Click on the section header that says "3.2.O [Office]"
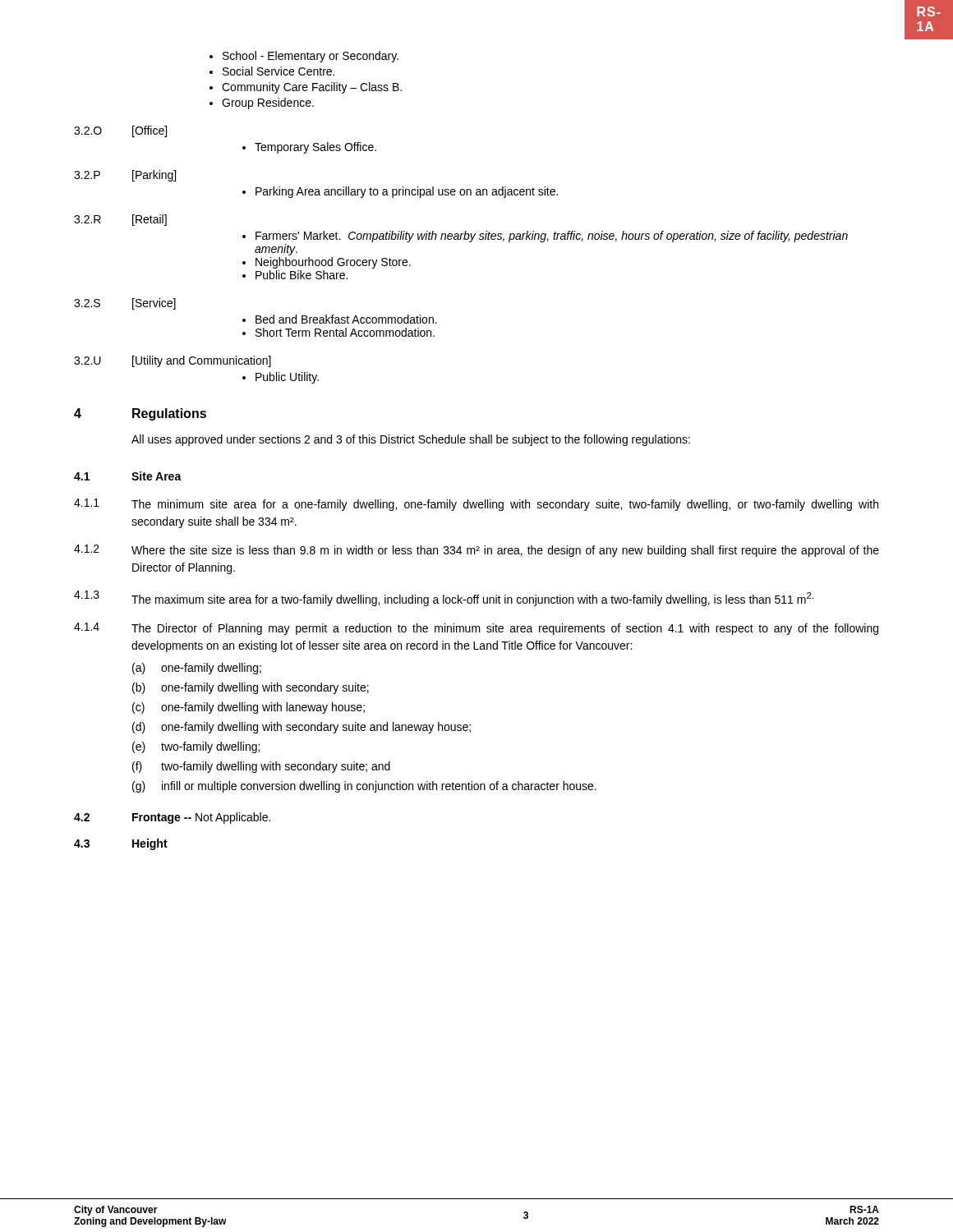The width and height of the screenshot is (953, 1232). click(x=156, y=131)
